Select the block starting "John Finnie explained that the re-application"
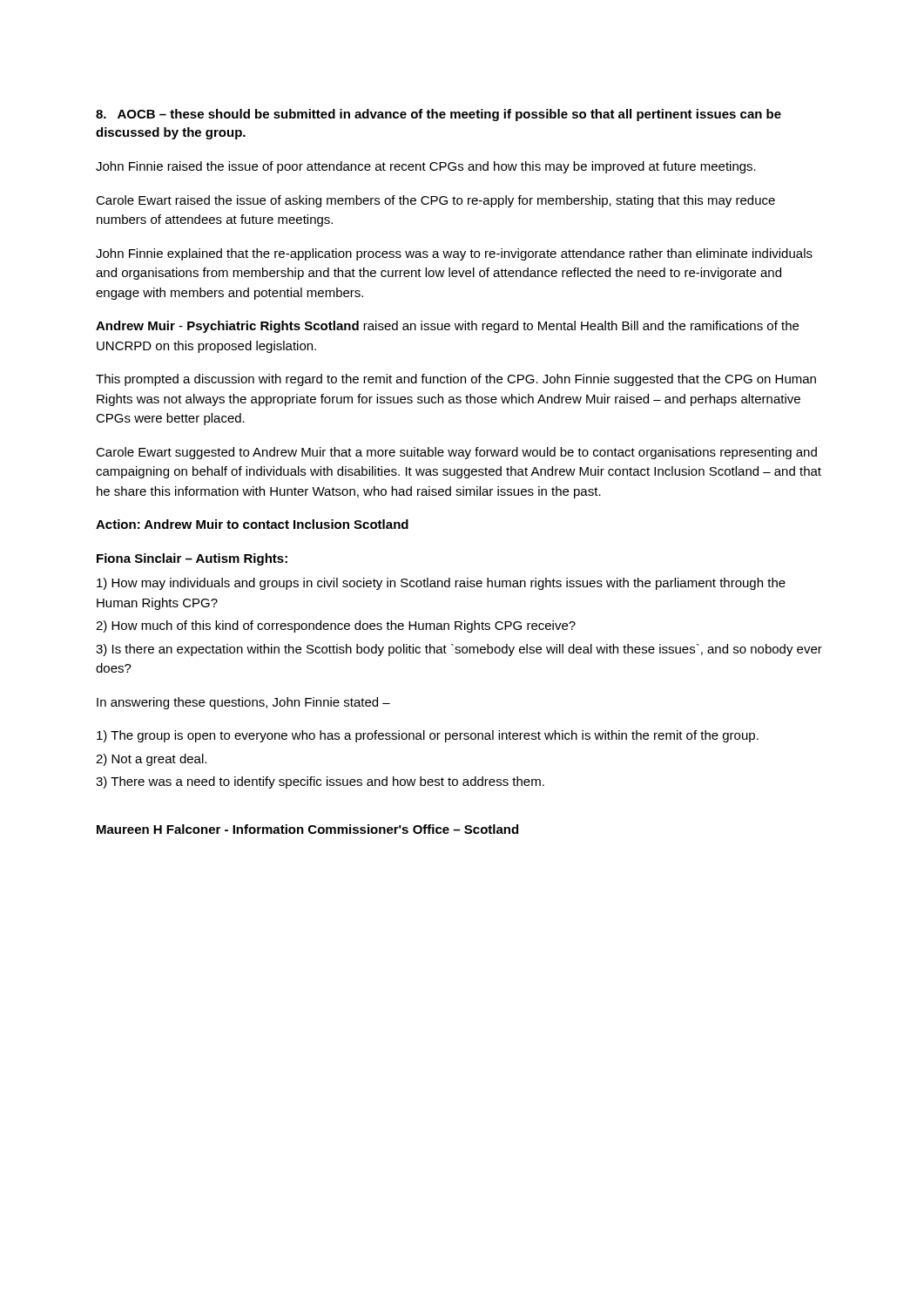The height and width of the screenshot is (1307, 924). click(x=454, y=272)
